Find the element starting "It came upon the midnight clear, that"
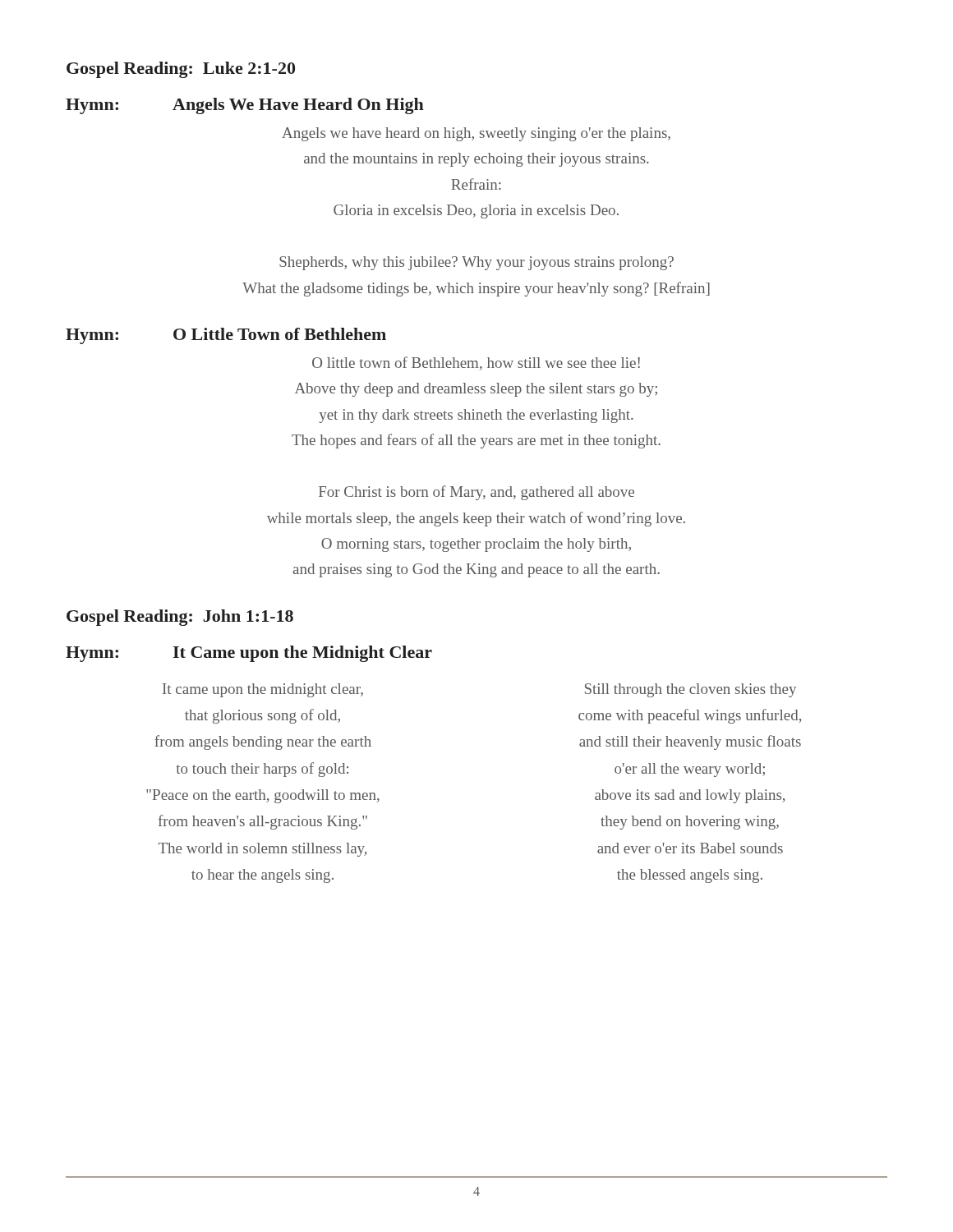Image resolution: width=953 pixels, height=1232 pixels. (x=262, y=690)
